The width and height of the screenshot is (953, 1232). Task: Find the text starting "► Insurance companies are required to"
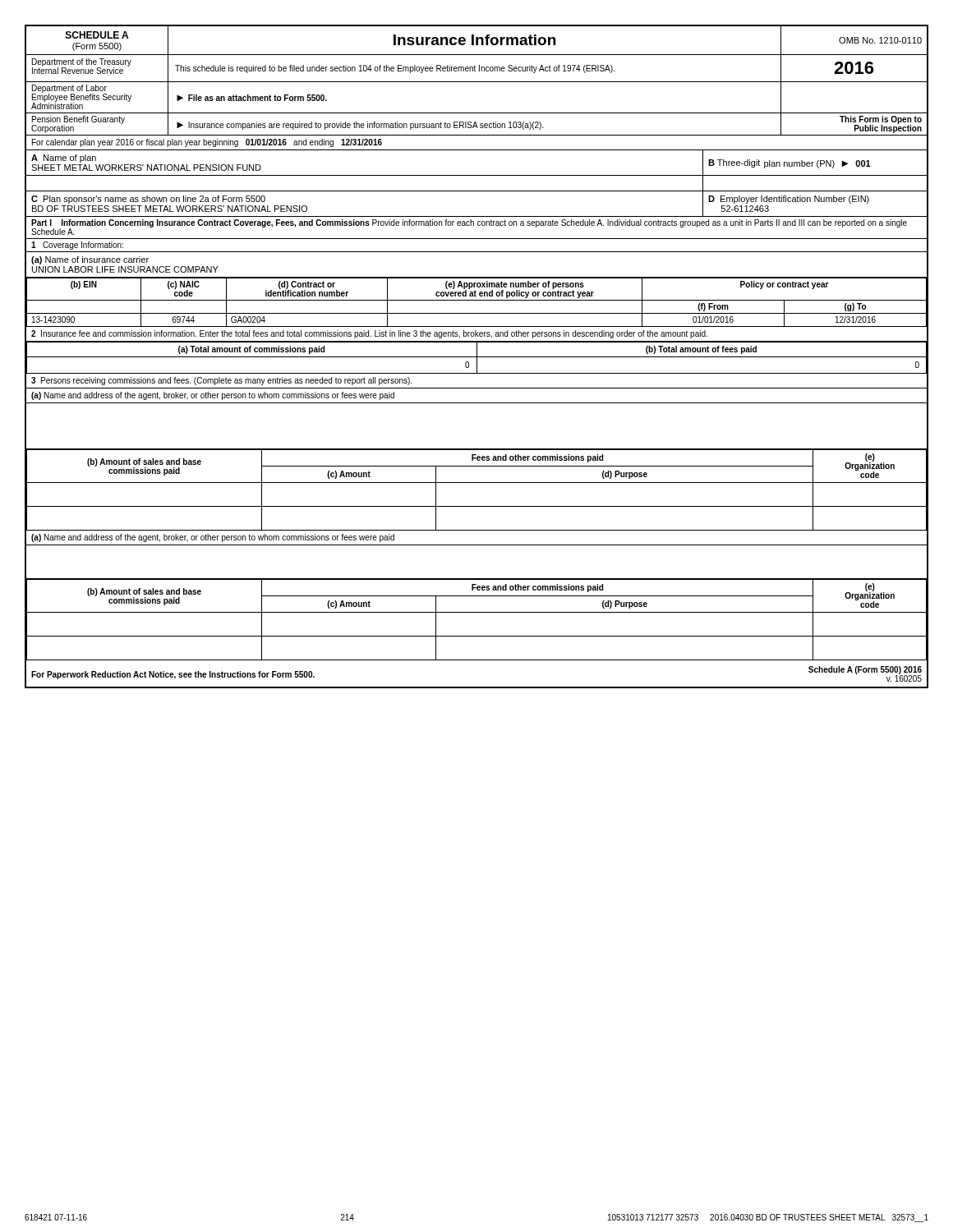pos(360,124)
